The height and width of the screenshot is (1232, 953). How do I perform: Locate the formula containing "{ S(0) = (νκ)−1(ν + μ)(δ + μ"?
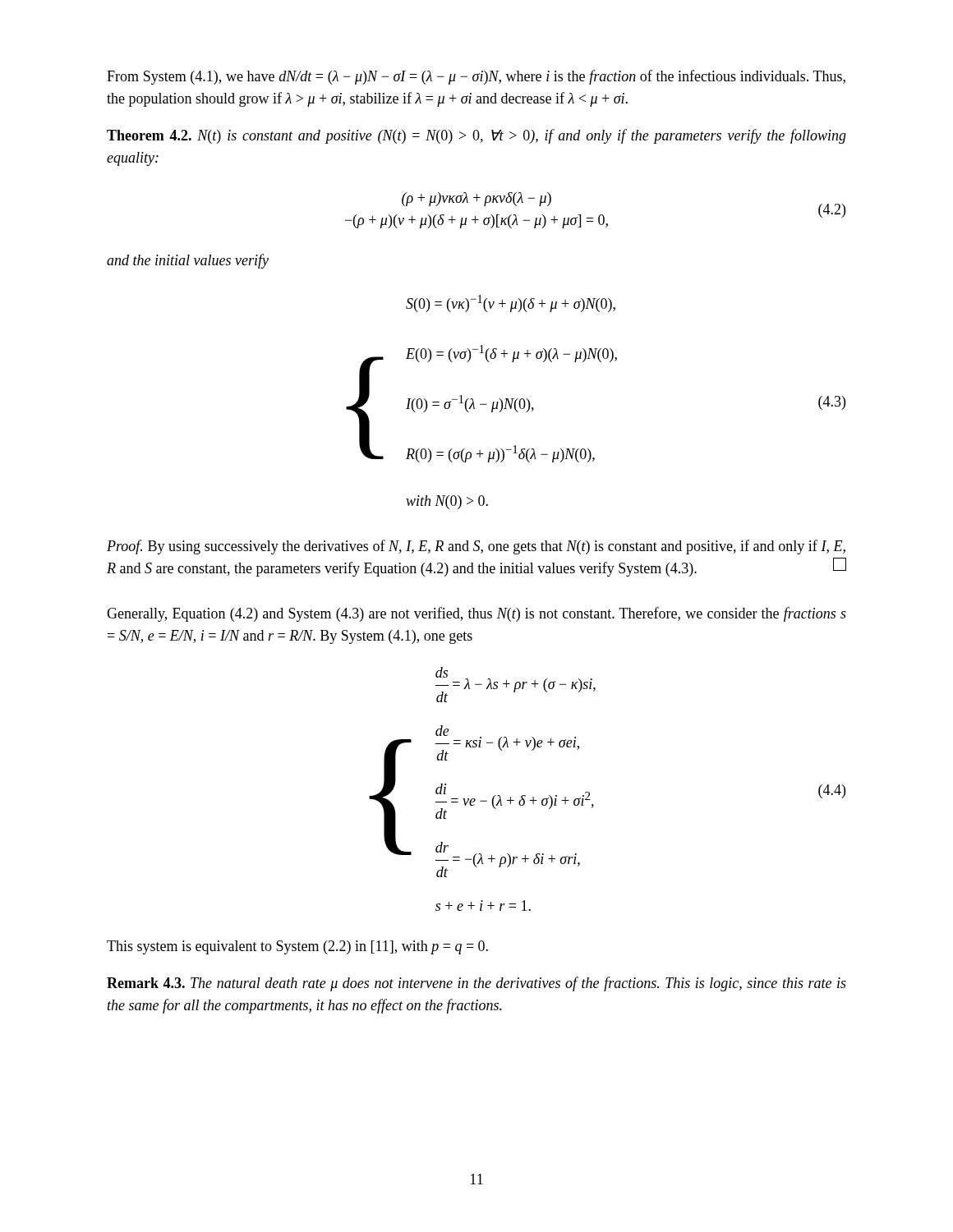click(511, 303)
